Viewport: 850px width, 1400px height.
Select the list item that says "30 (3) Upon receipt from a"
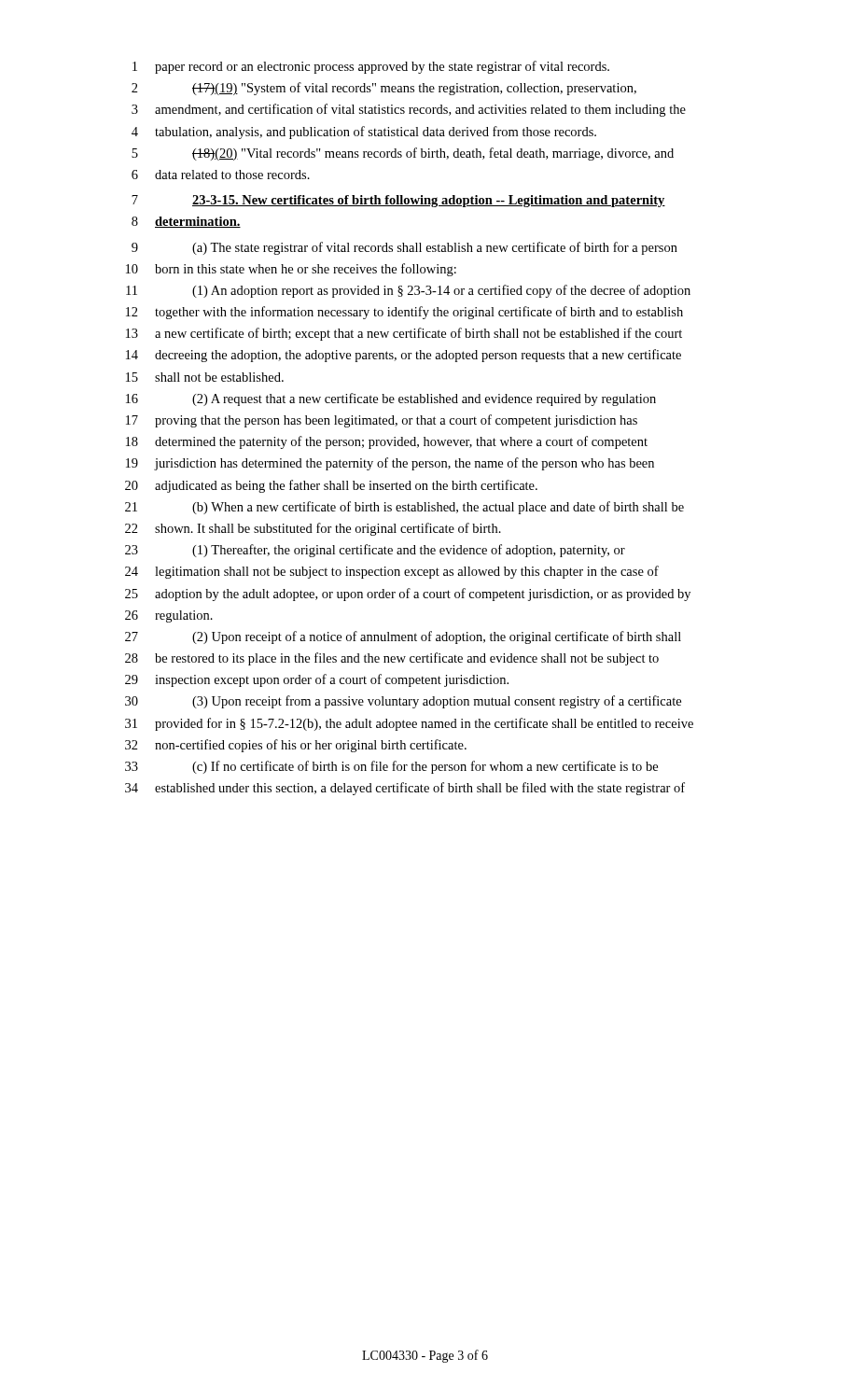(x=425, y=702)
